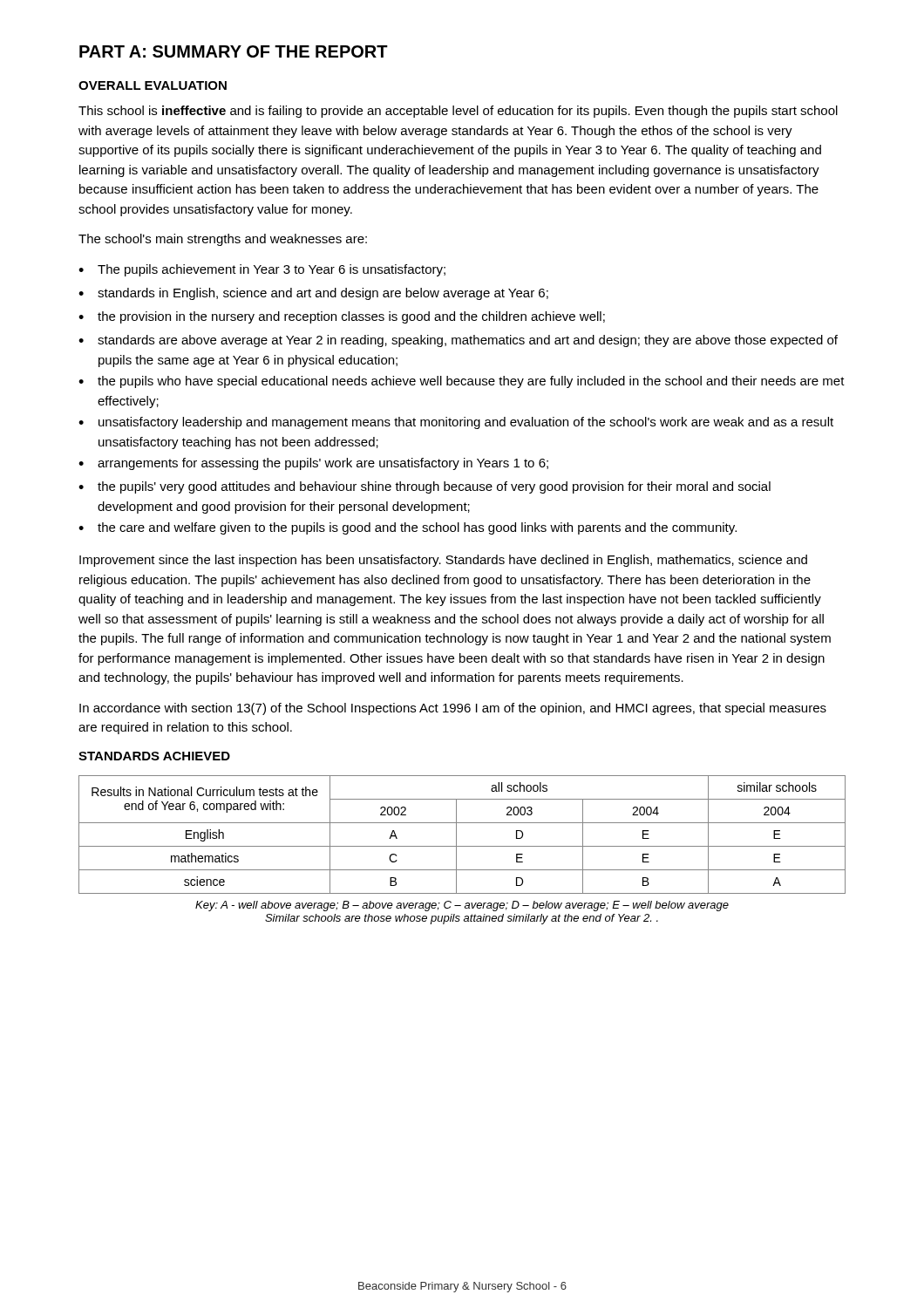Find the block on this page that starts "•standards are above"
Screen dimensions: 1308x924
(x=462, y=350)
